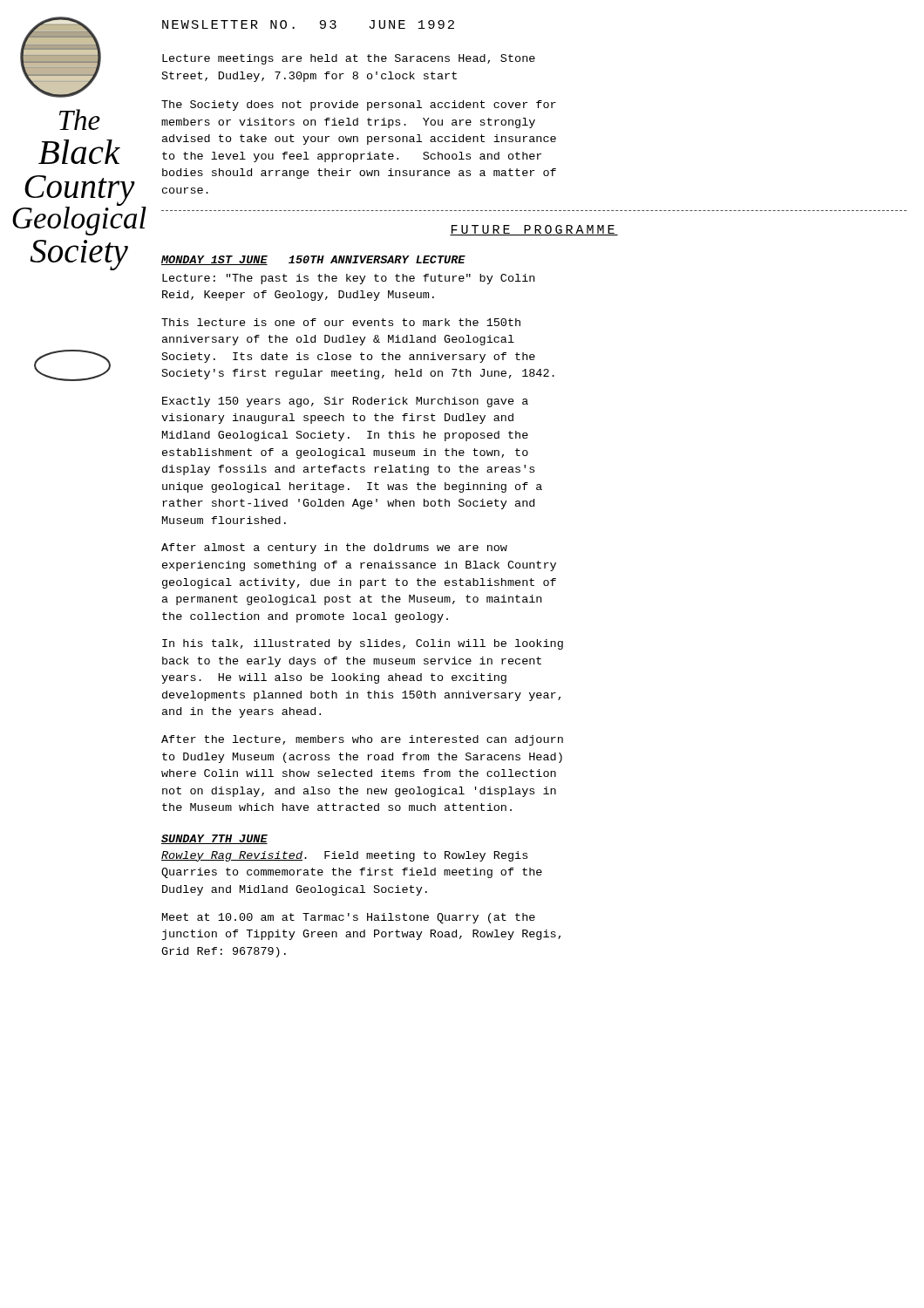Find the passage starting "This lecture is one of our events to"
Viewport: 924px width, 1308px height.
click(359, 348)
